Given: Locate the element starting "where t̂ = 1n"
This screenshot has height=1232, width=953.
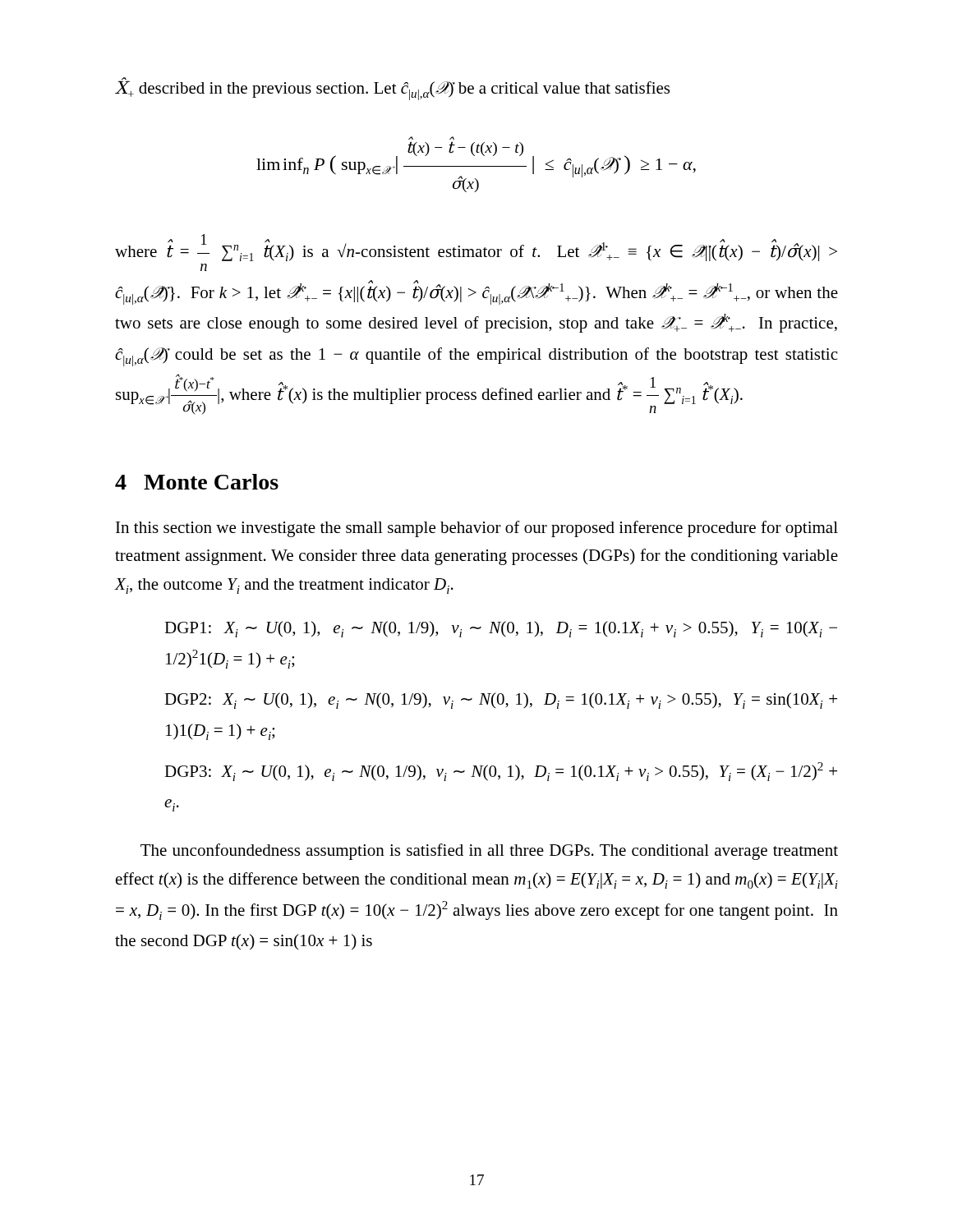Looking at the screenshot, I should point(476,324).
